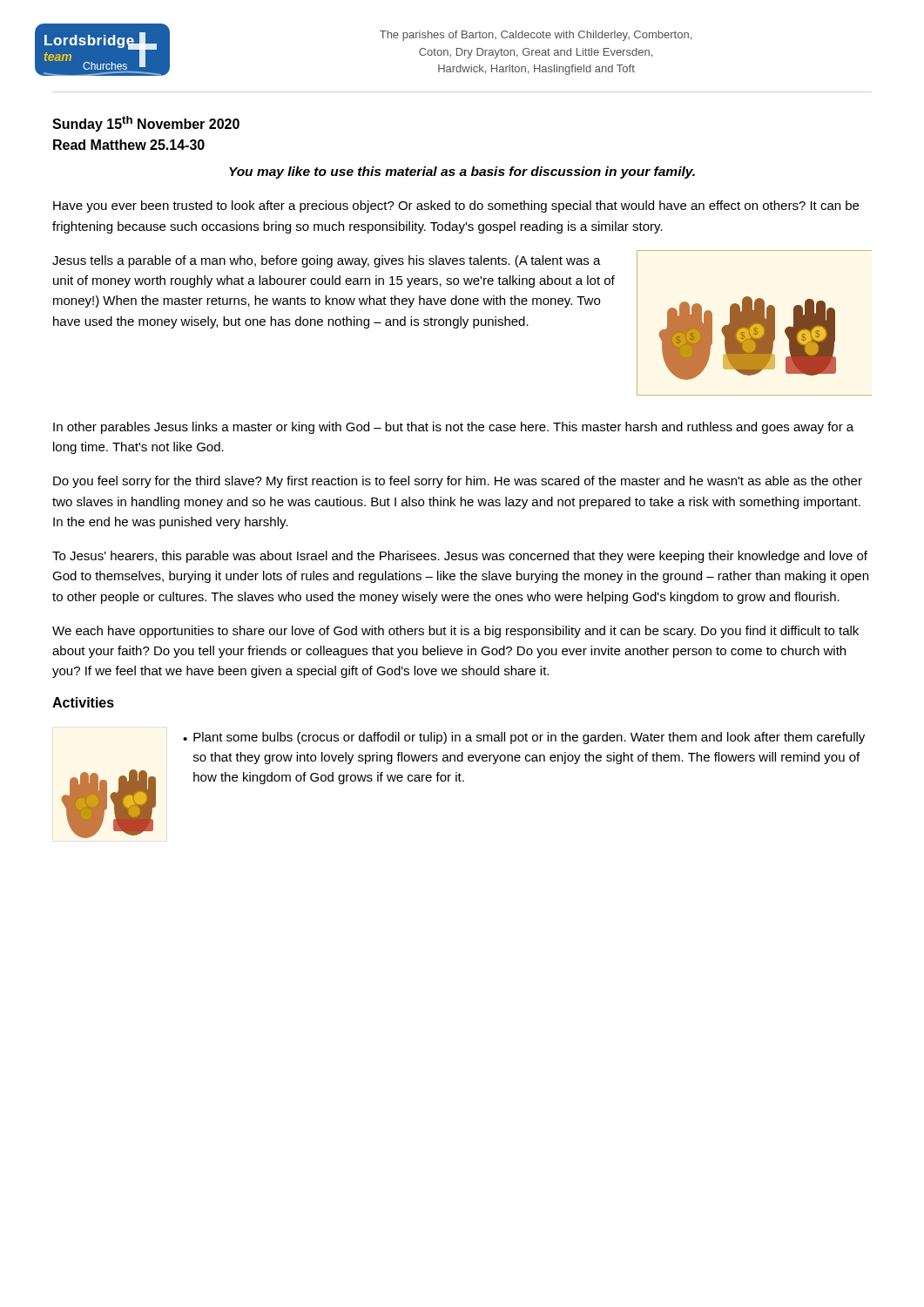Find the text block with the text "Do you feel sorry for the third"
The width and height of the screenshot is (924, 1307).
(457, 501)
